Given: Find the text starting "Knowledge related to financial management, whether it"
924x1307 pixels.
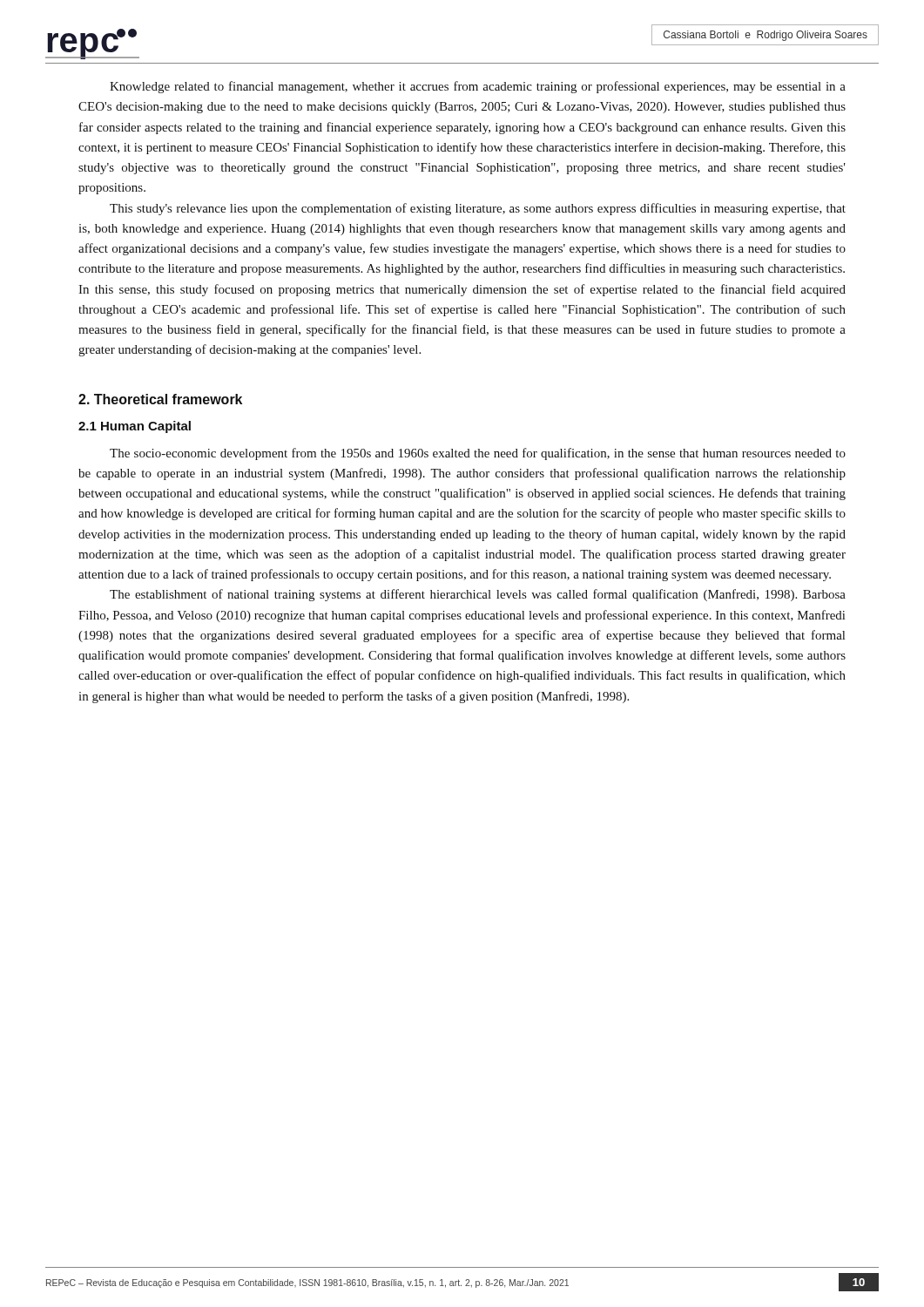Looking at the screenshot, I should pos(462,219).
